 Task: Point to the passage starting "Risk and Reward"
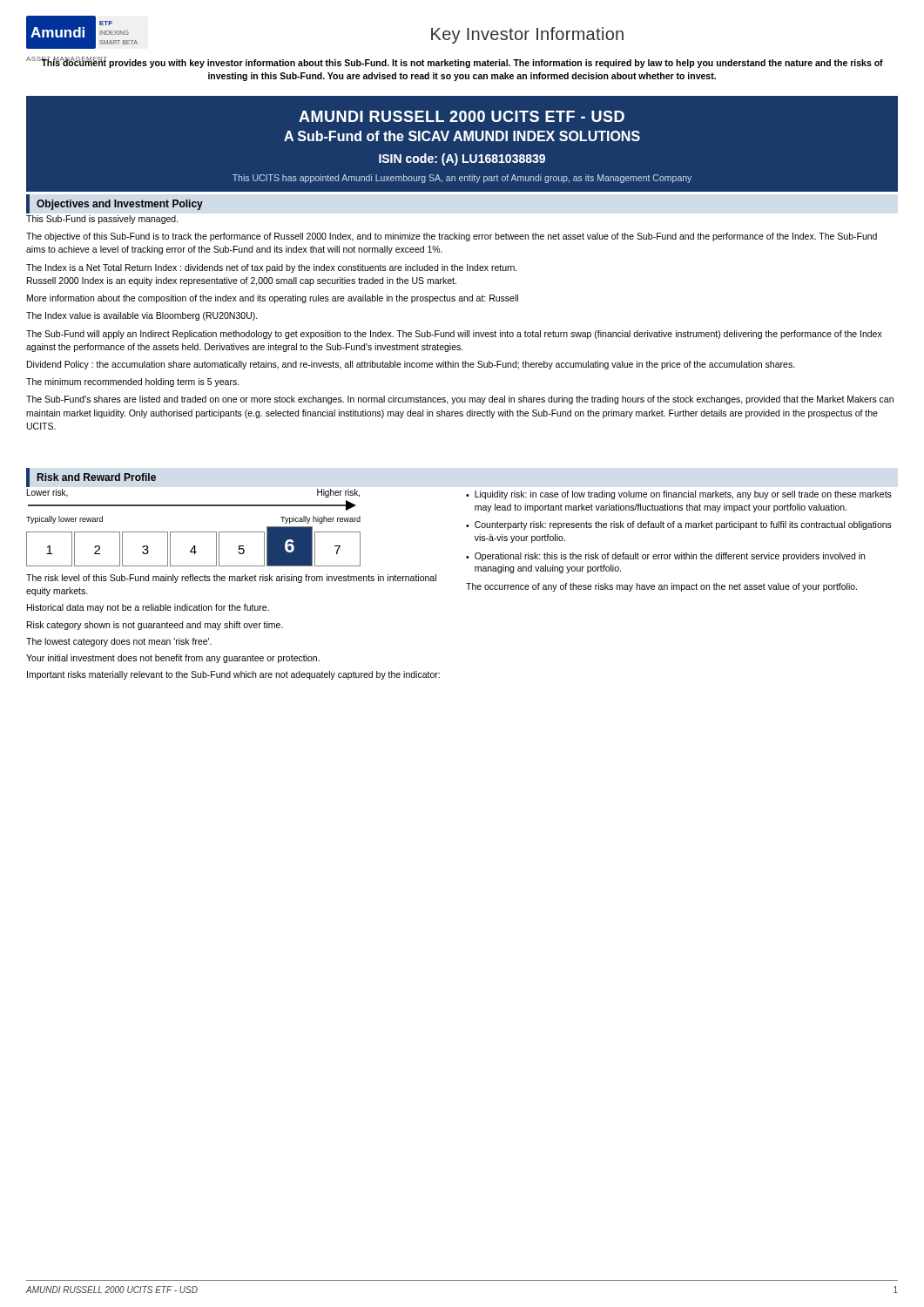96,478
